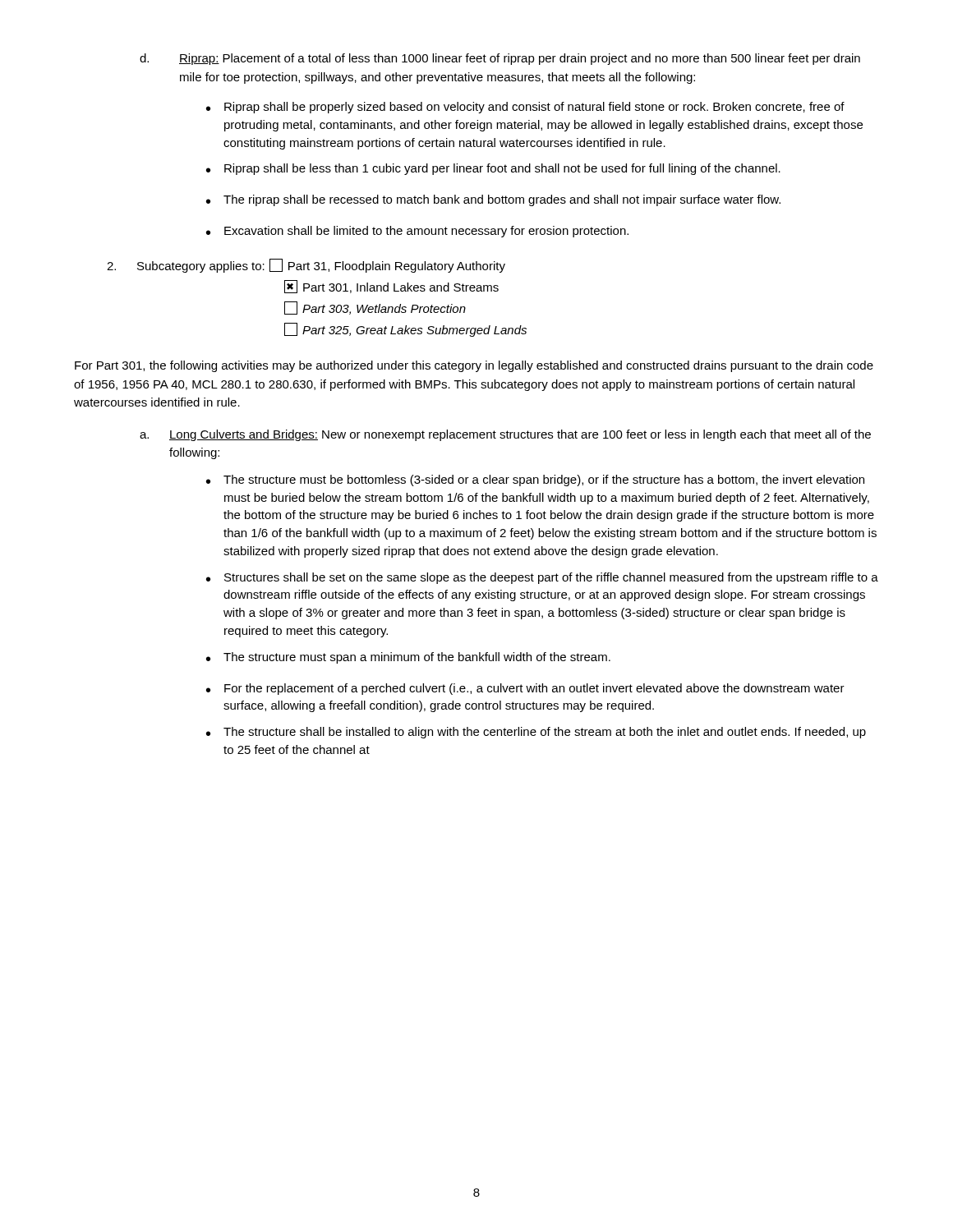Find the block on this page that starts "d. Riprap: Placement of a total of"
This screenshot has height=1232, width=953.
pyautogui.click(x=509, y=68)
